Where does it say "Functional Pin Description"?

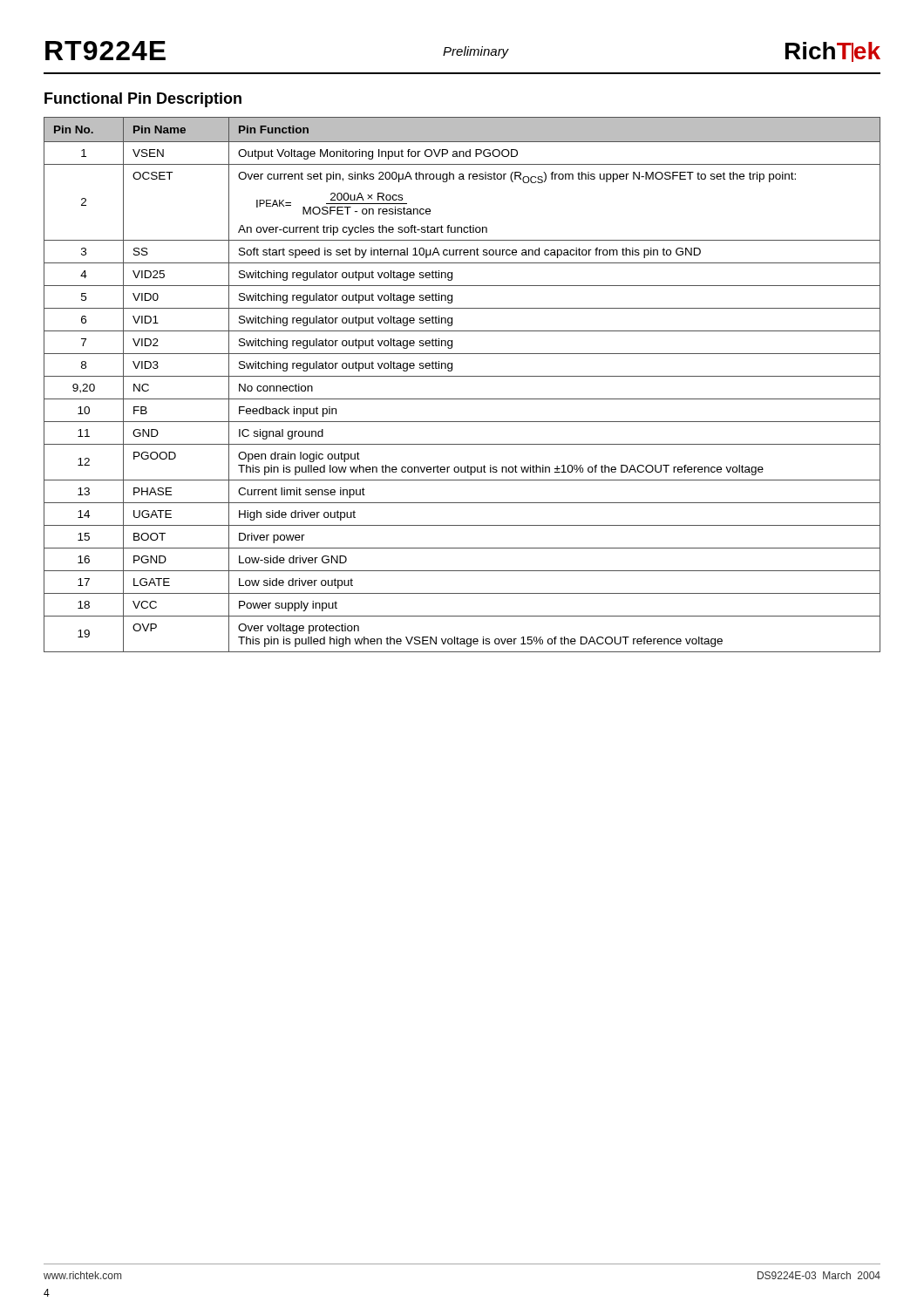143,99
